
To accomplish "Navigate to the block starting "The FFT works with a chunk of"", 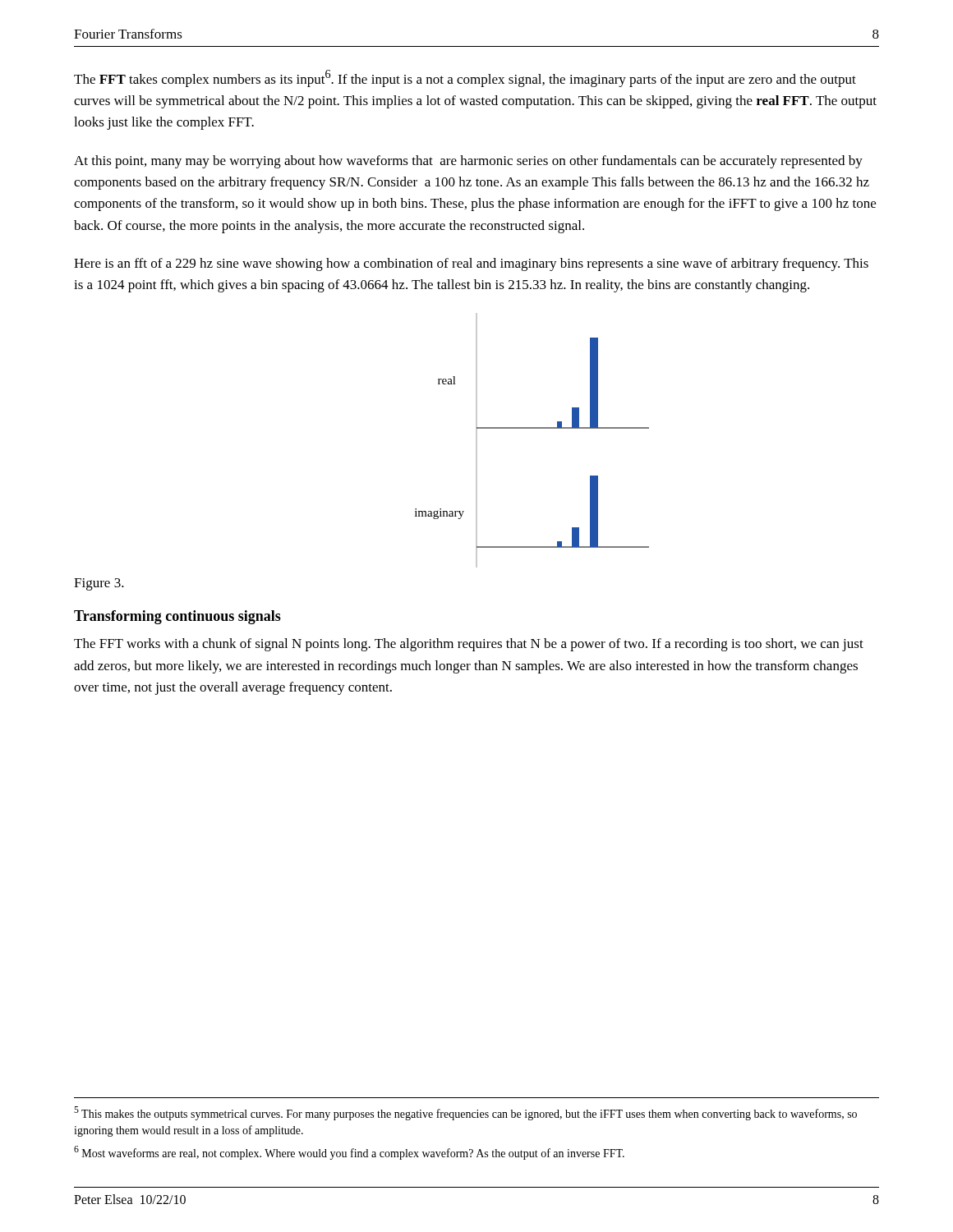I will pyautogui.click(x=469, y=665).
